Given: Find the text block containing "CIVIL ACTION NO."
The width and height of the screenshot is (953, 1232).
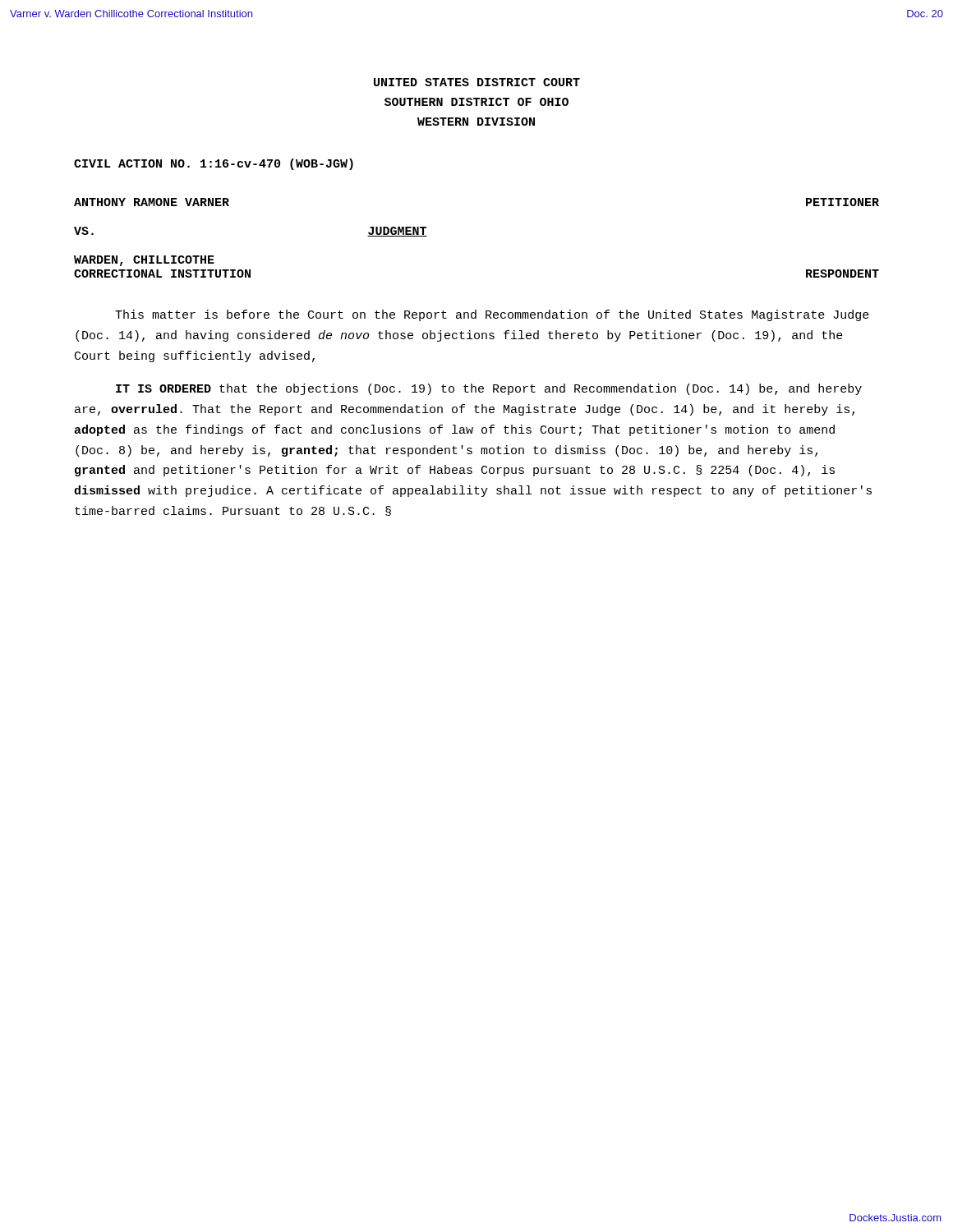Looking at the screenshot, I should (x=214, y=165).
